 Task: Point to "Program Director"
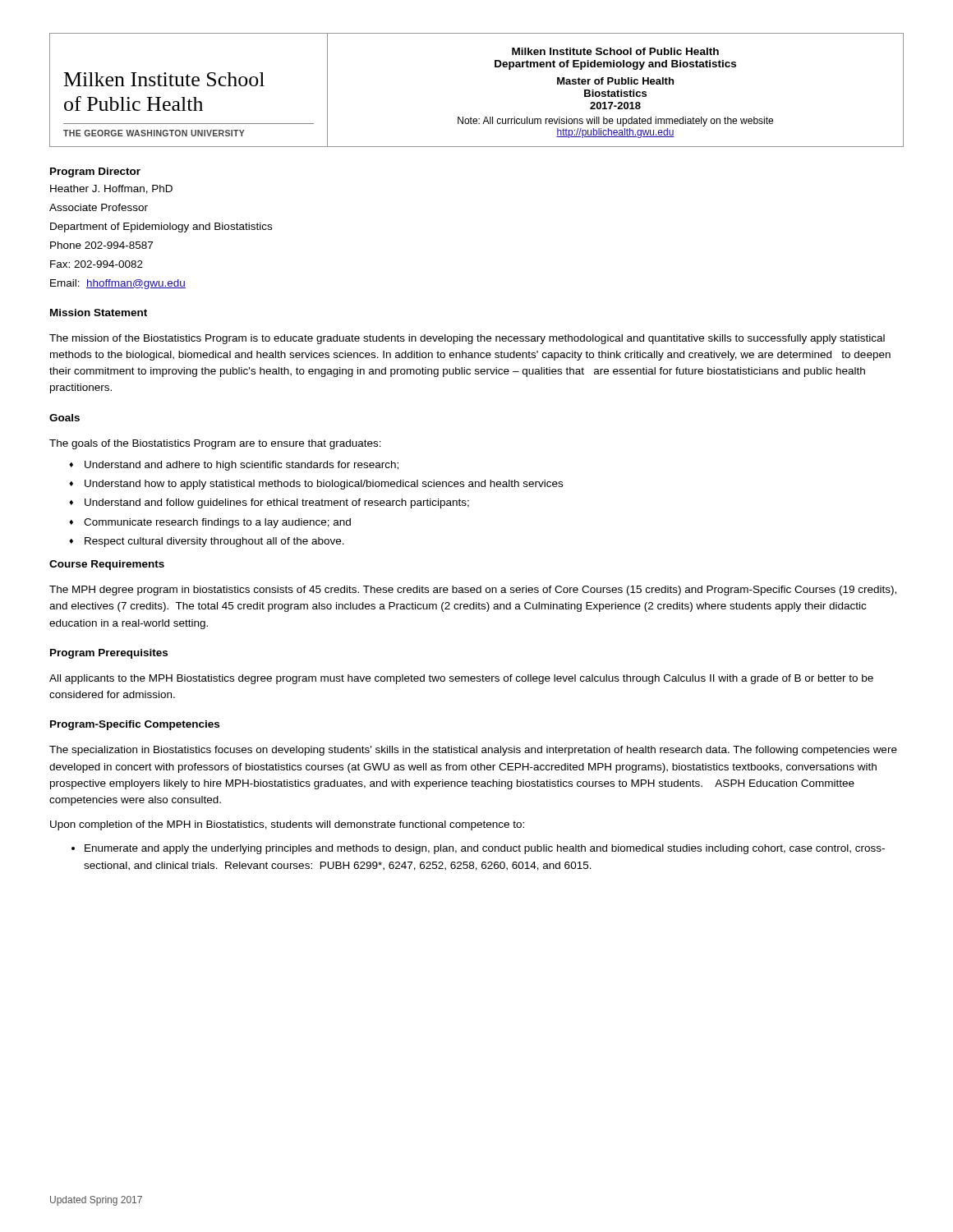point(95,171)
